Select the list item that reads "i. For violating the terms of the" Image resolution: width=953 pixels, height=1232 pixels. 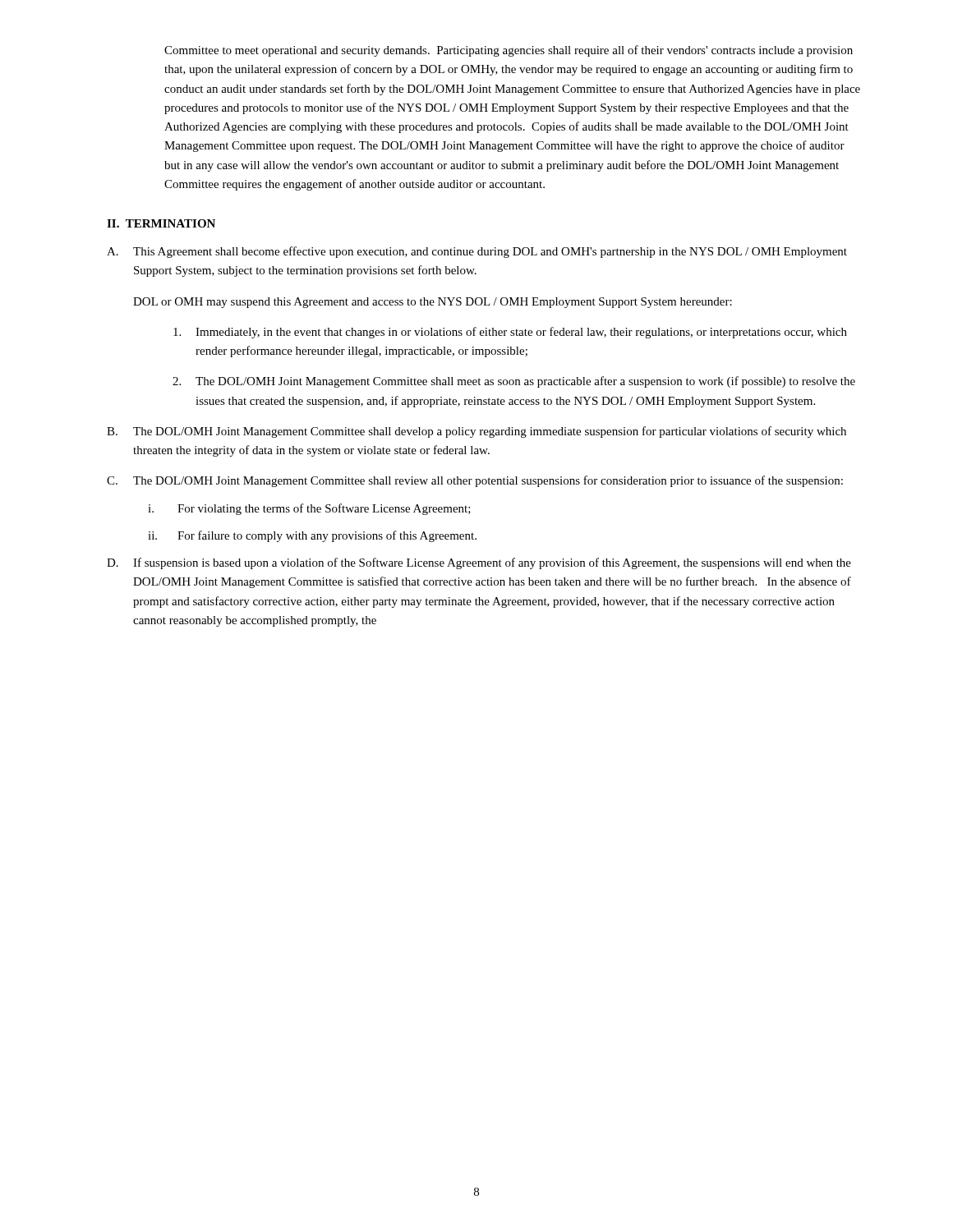point(309,509)
